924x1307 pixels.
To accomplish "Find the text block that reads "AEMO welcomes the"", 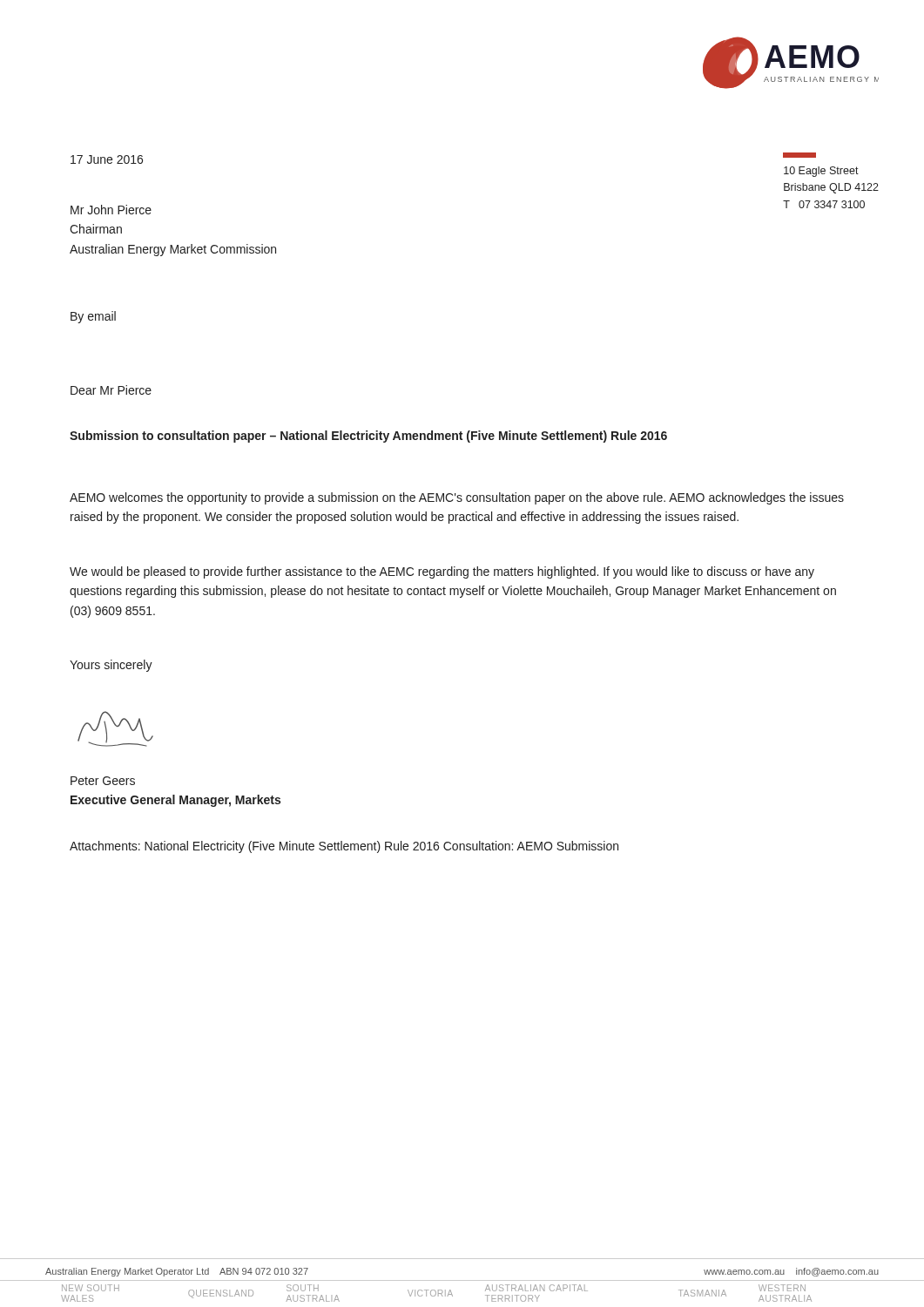I will (x=457, y=507).
